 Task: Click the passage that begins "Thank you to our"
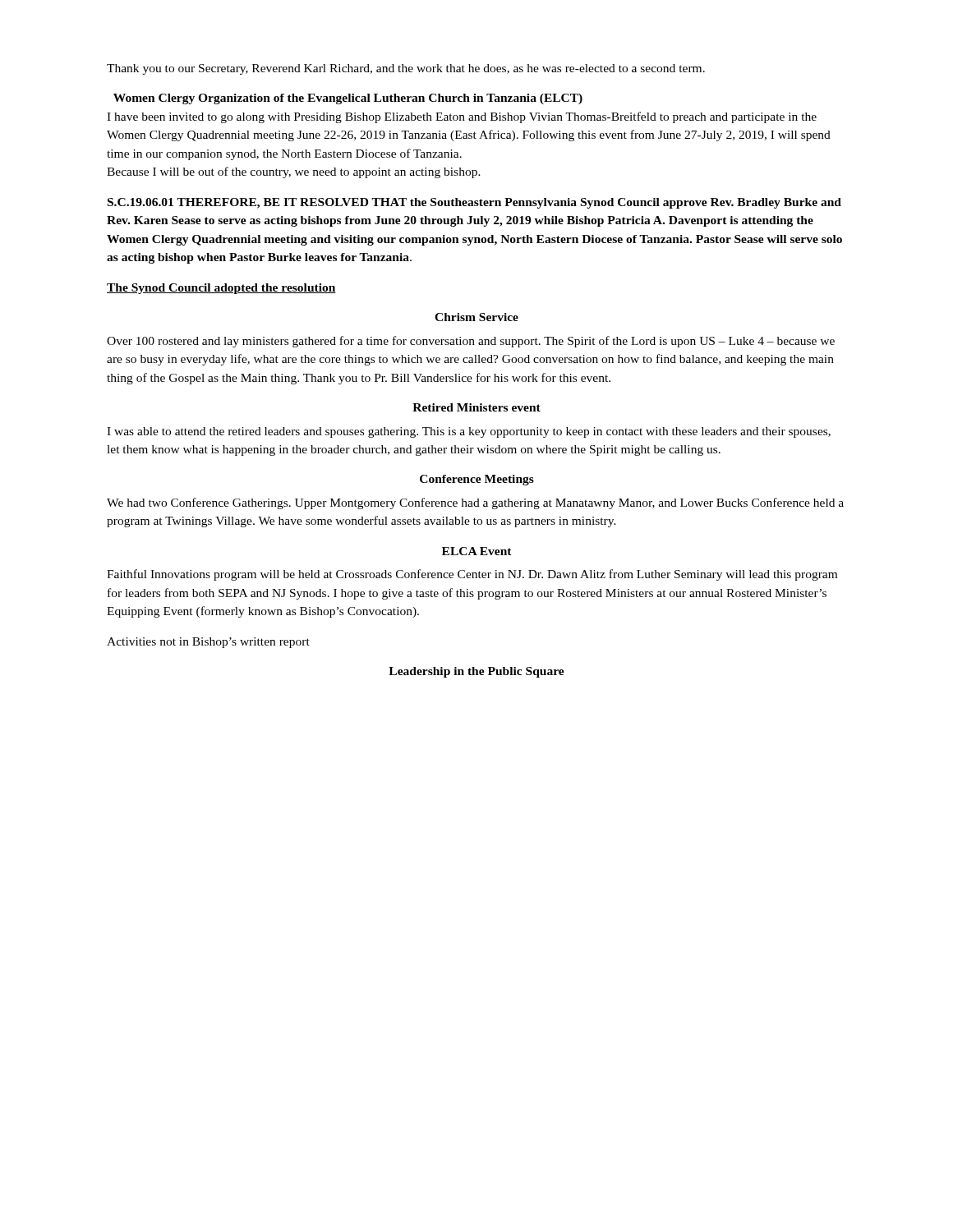[406, 68]
